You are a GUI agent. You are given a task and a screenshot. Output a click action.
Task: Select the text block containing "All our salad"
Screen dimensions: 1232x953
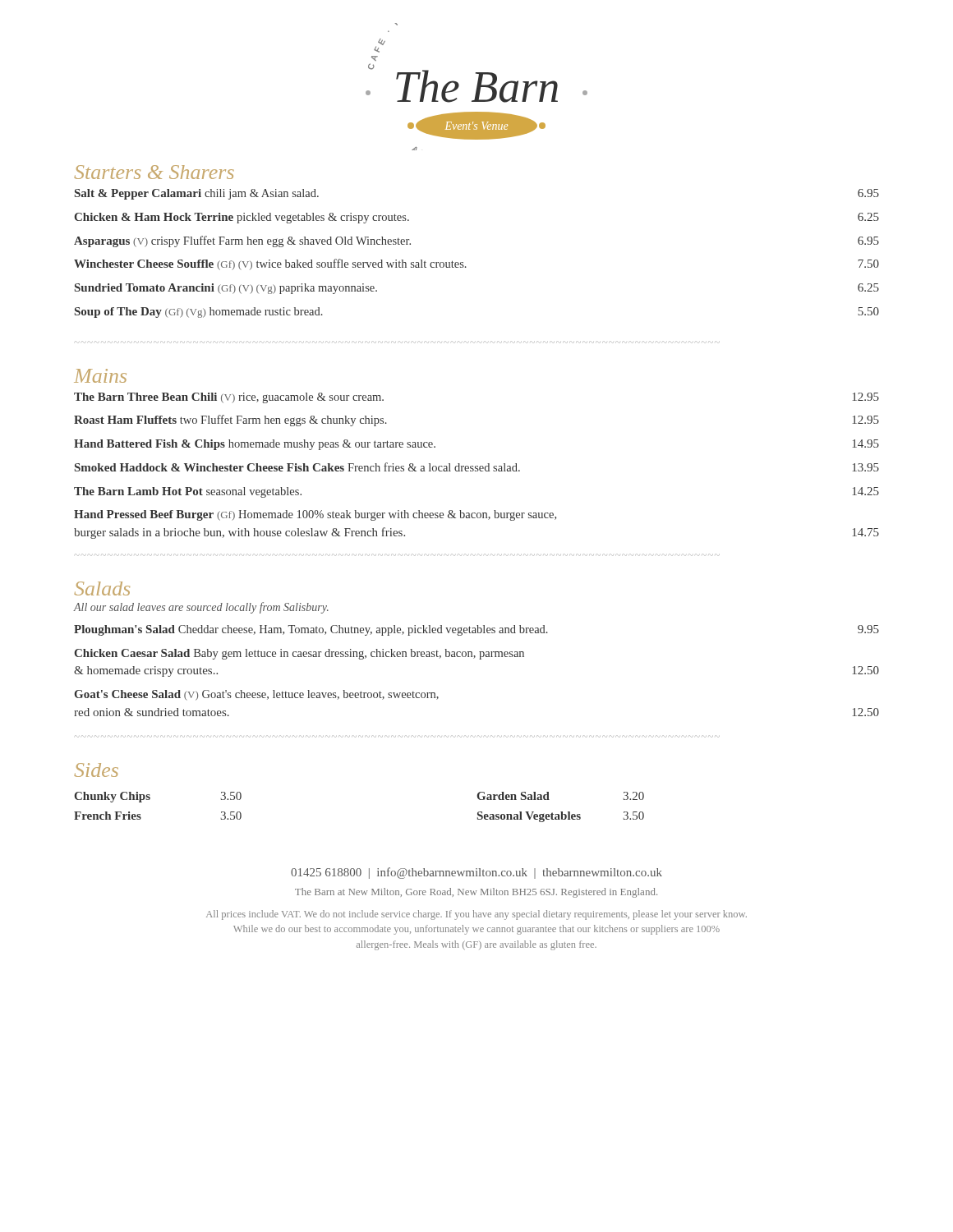click(201, 608)
